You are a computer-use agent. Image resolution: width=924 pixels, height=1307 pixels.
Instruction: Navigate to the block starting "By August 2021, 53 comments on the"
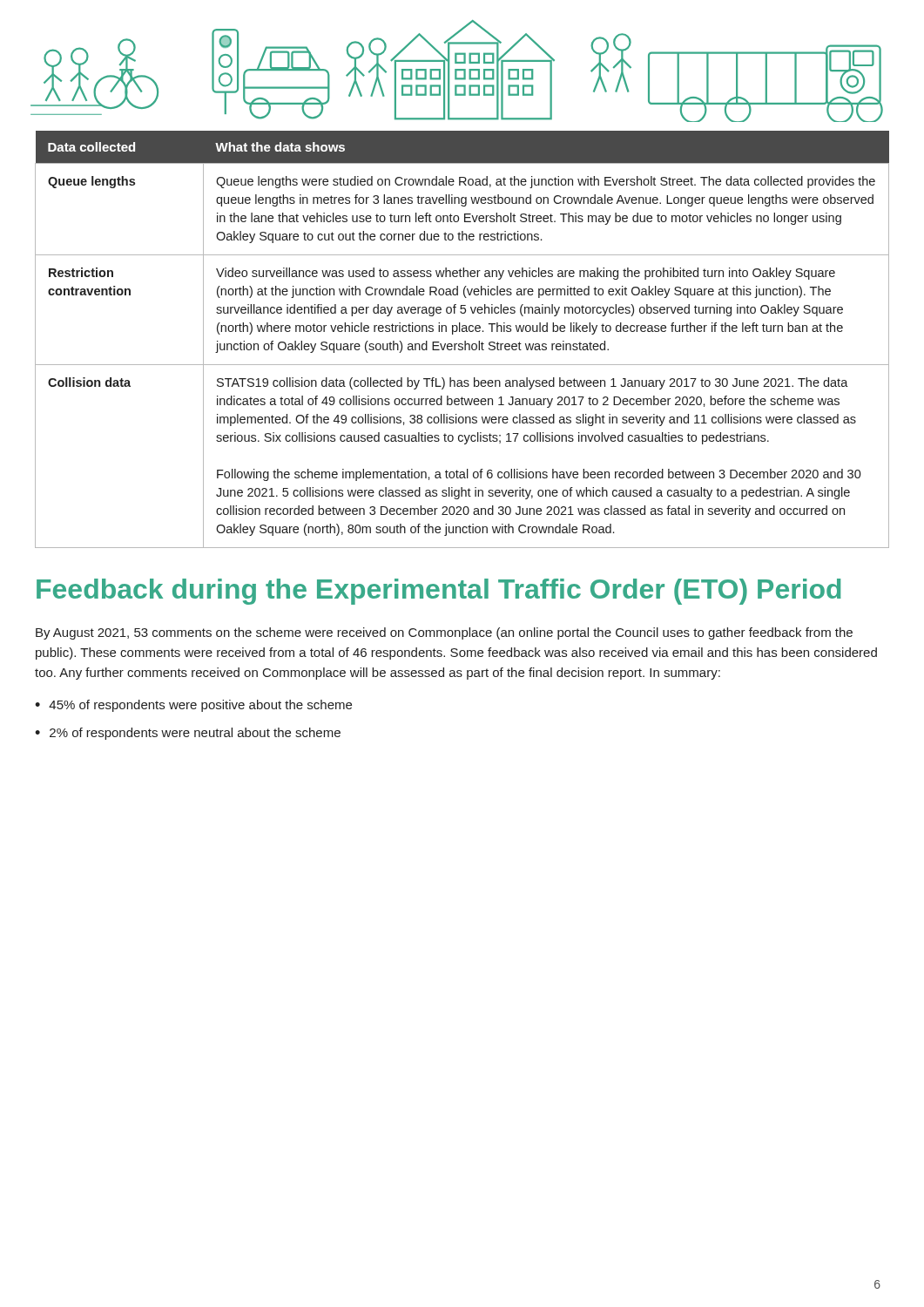(456, 652)
